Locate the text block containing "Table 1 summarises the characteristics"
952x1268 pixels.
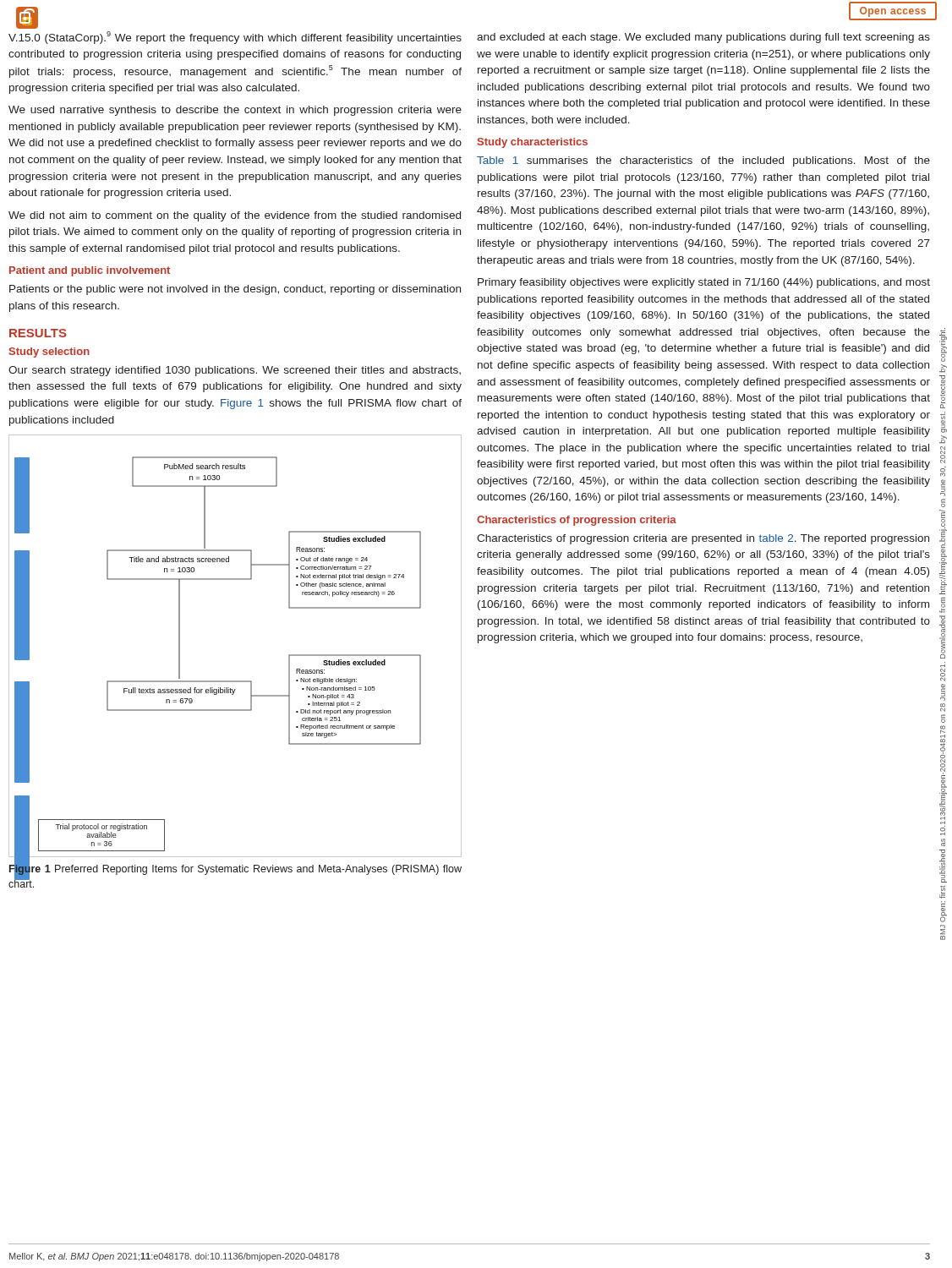pyautogui.click(x=703, y=329)
